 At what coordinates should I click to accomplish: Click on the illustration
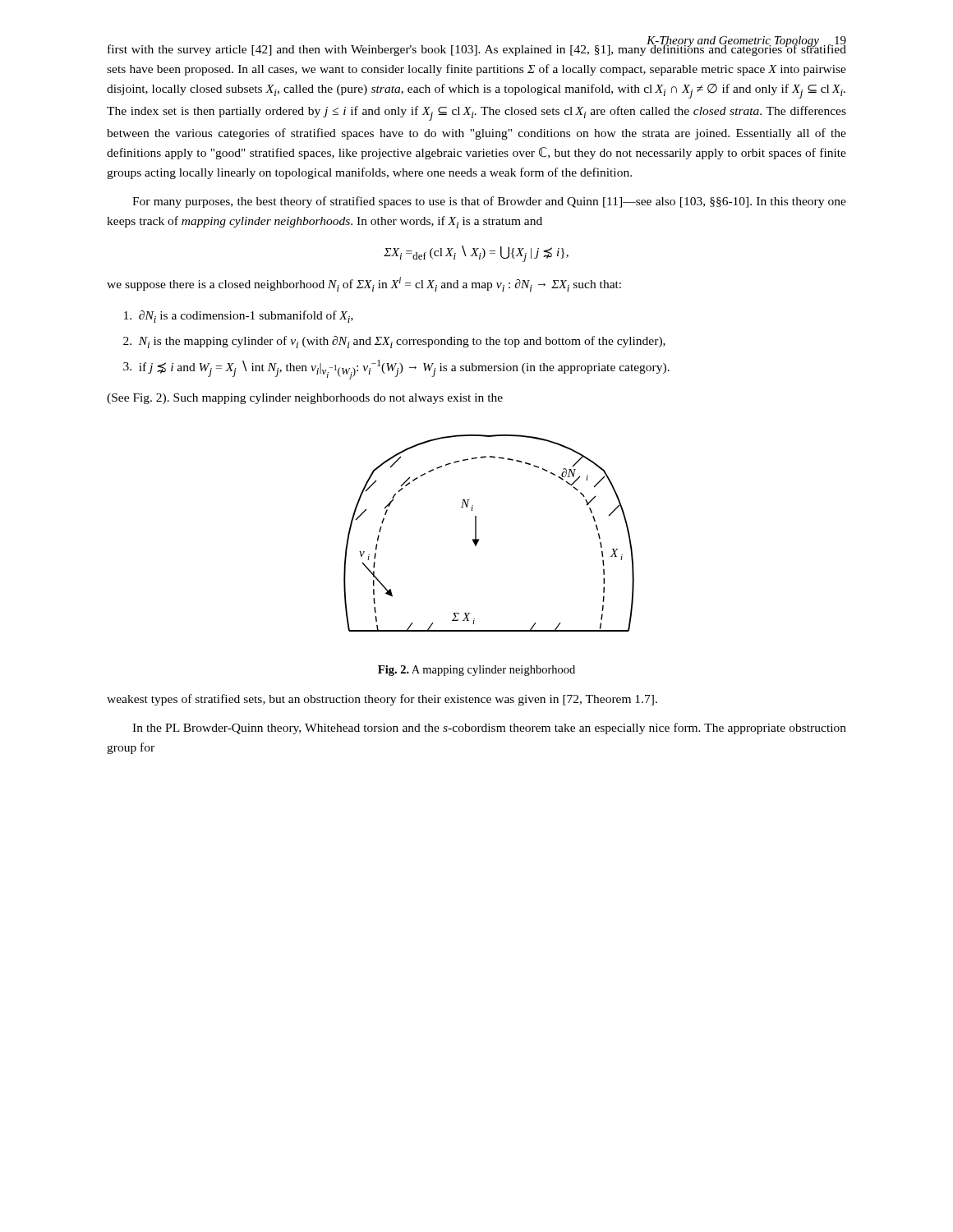click(x=476, y=540)
